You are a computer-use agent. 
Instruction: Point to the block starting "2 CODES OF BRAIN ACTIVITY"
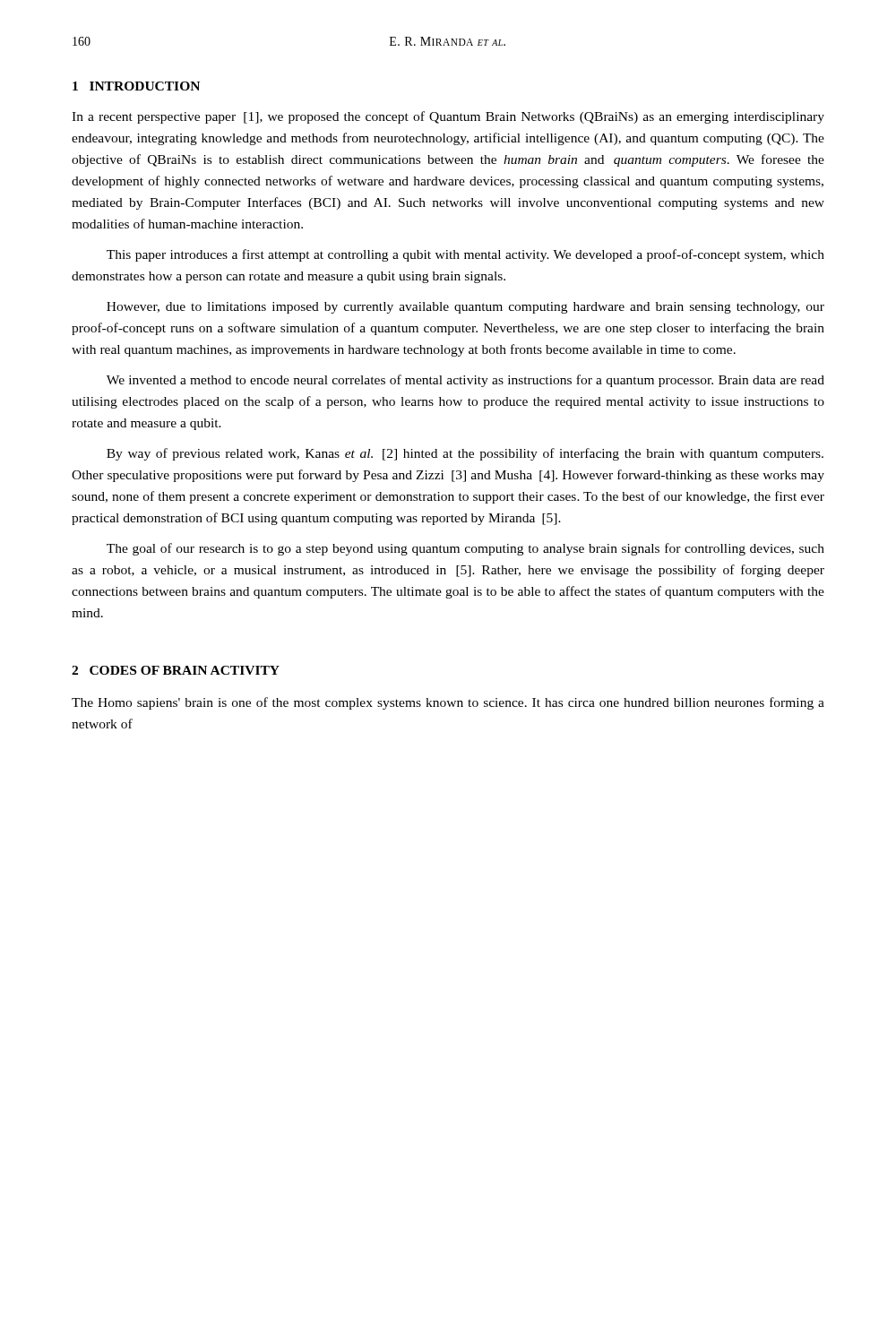176,670
